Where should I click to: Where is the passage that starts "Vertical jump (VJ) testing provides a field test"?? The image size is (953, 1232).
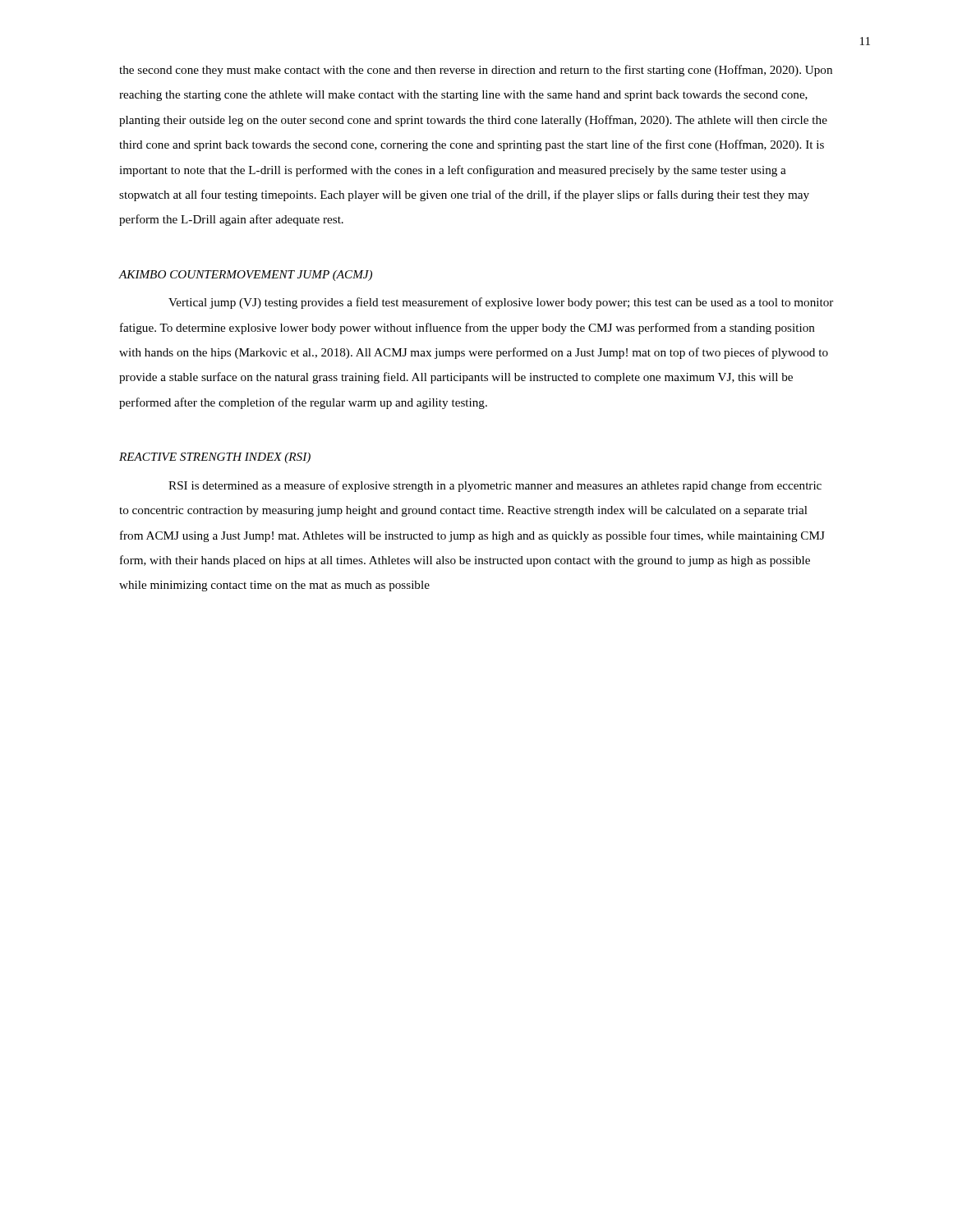click(476, 353)
